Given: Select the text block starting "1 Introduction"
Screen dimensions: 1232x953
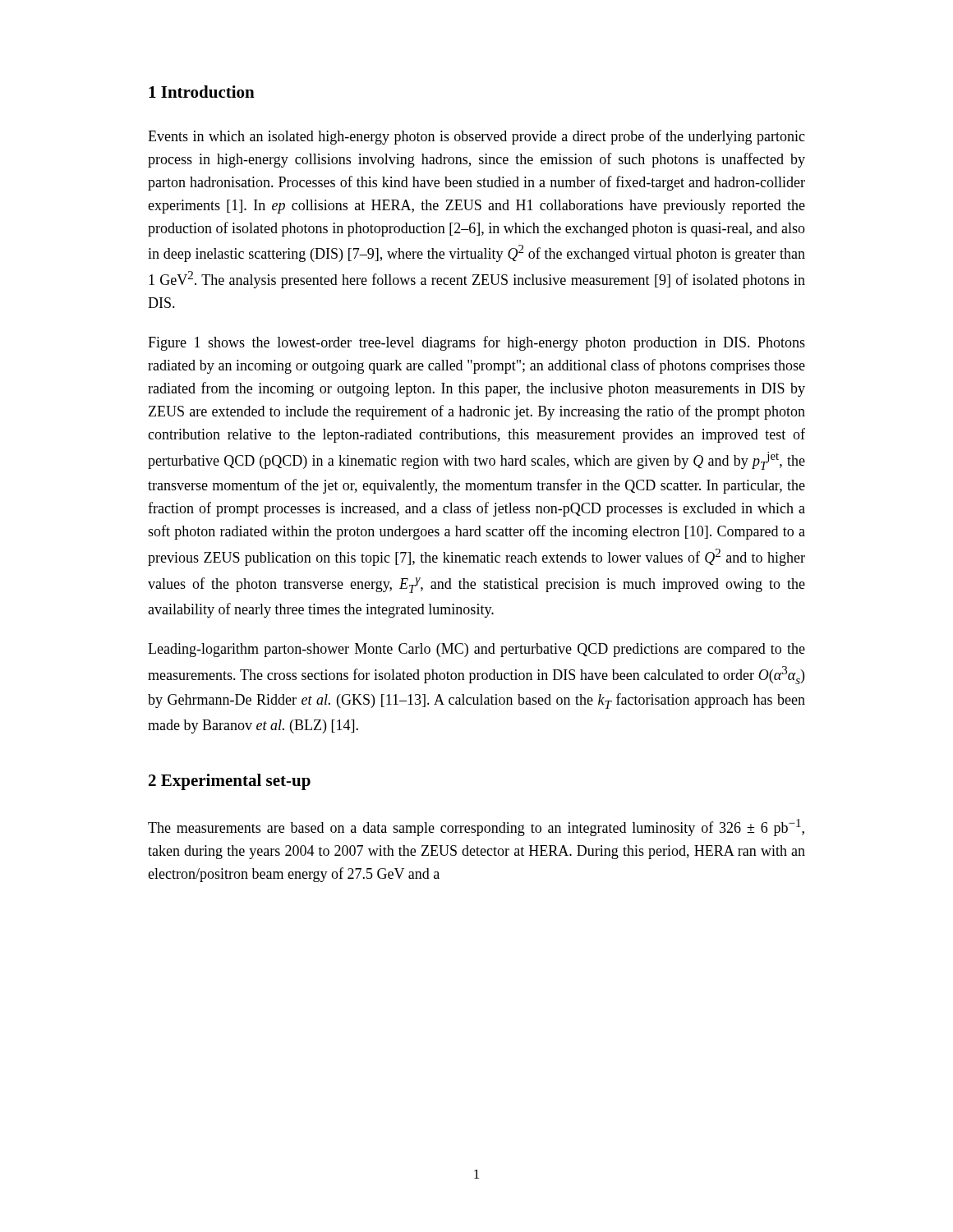Looking at the screenshot, I should click(x=202, y=92).
